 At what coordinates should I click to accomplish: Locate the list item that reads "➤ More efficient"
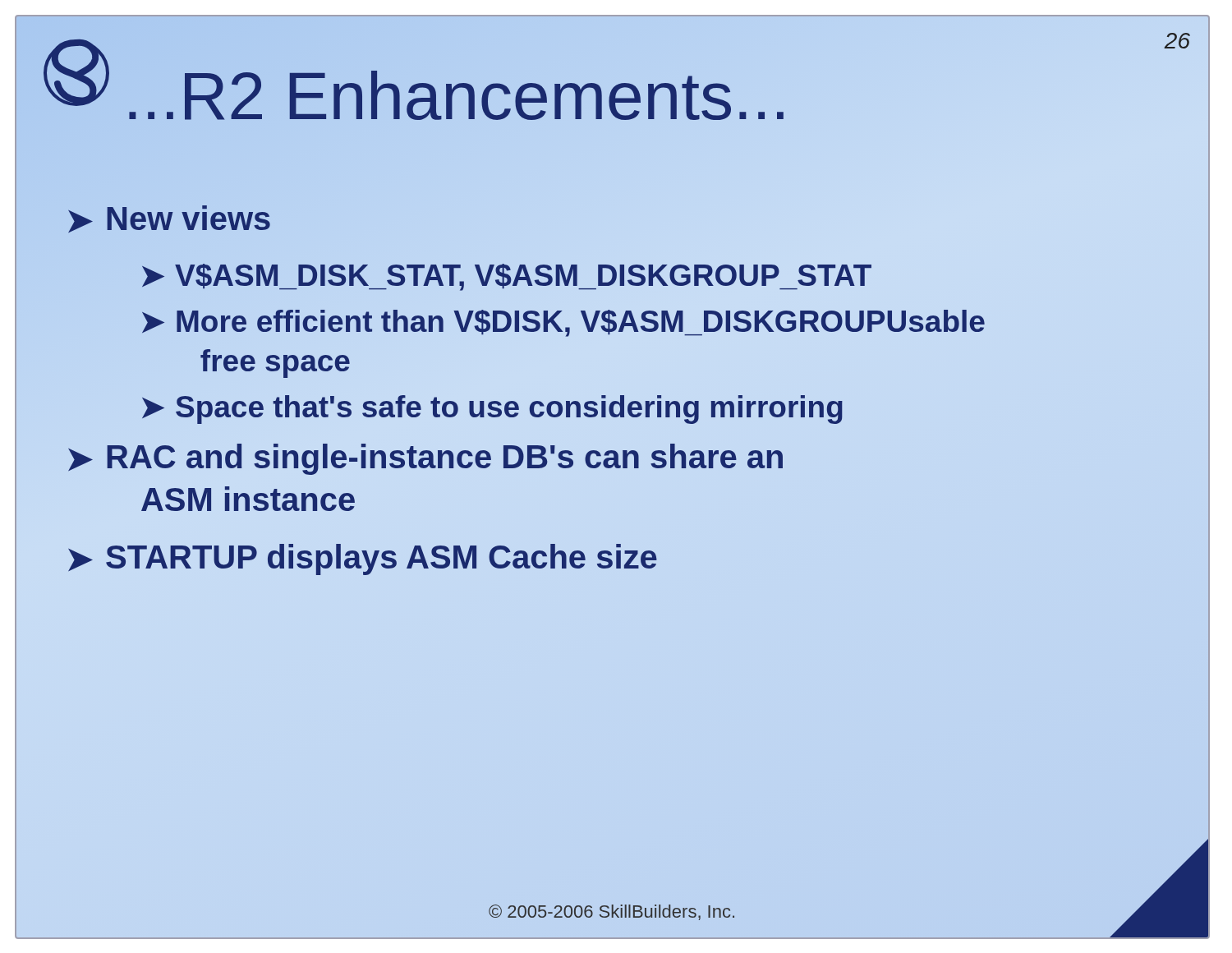pyautogui.click(x=563, y=342)
